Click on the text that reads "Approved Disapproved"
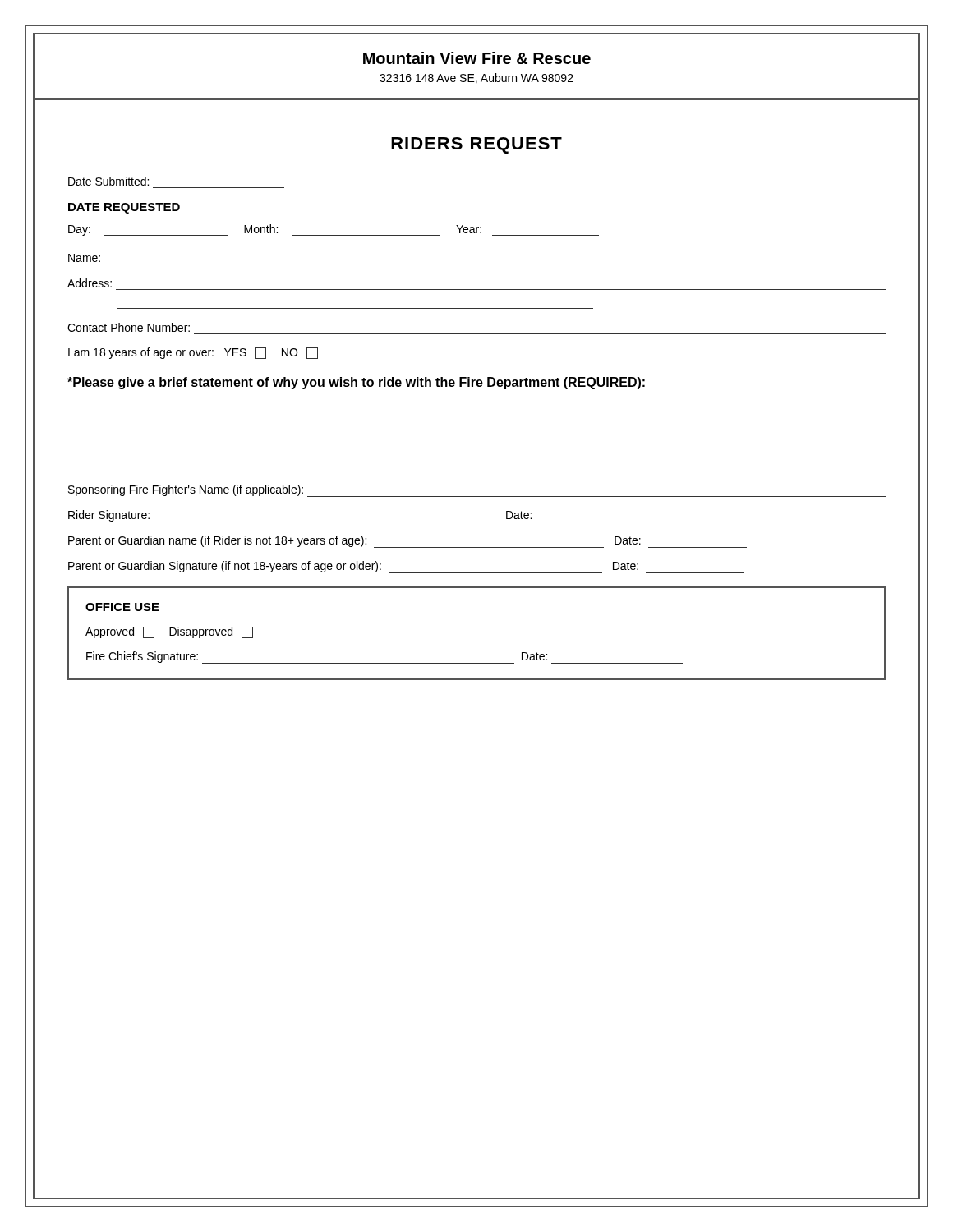The width and height of the screenshot is (953, 1232). tap(169, 631)
